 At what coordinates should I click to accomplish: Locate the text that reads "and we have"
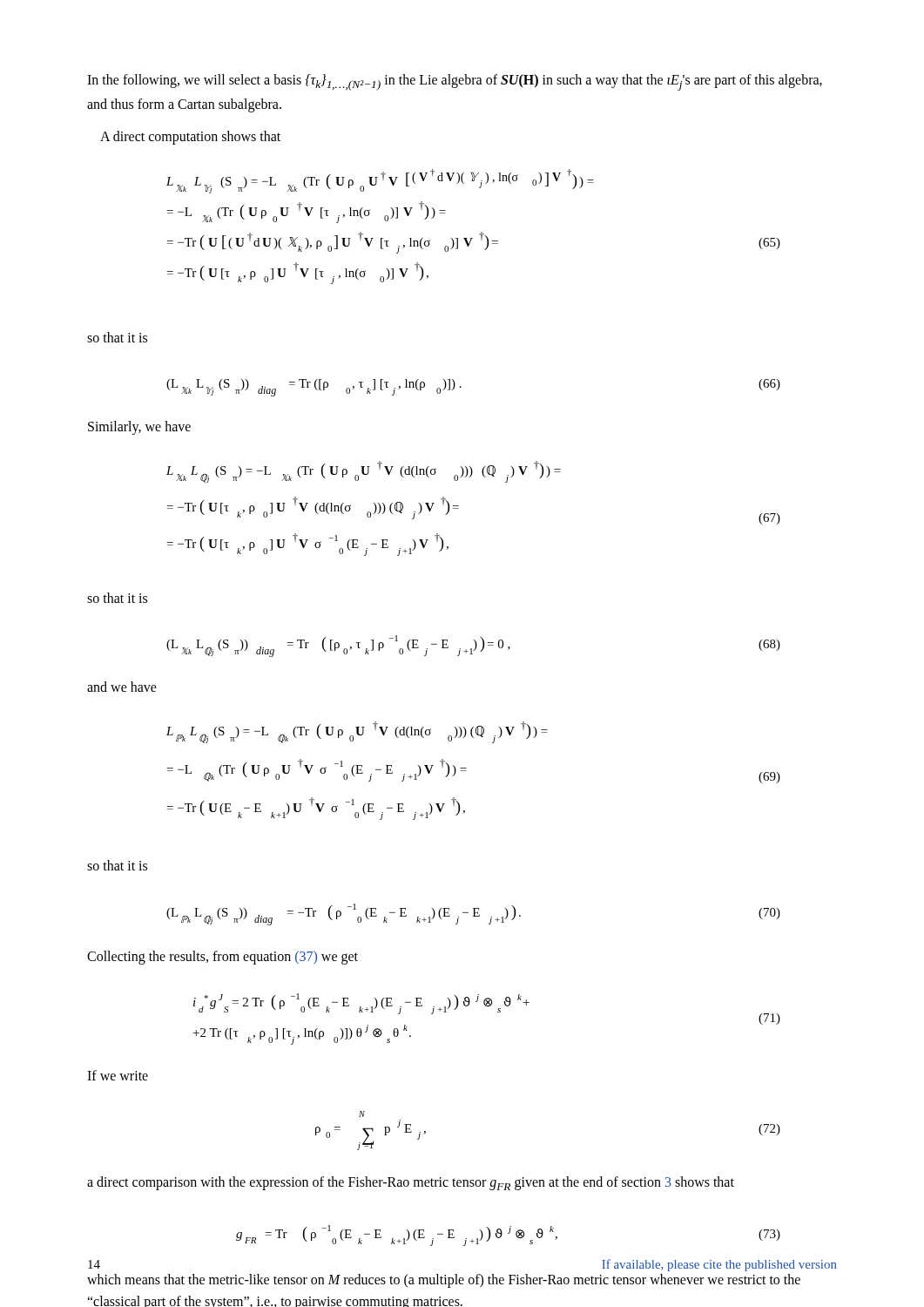pos(122,687)
